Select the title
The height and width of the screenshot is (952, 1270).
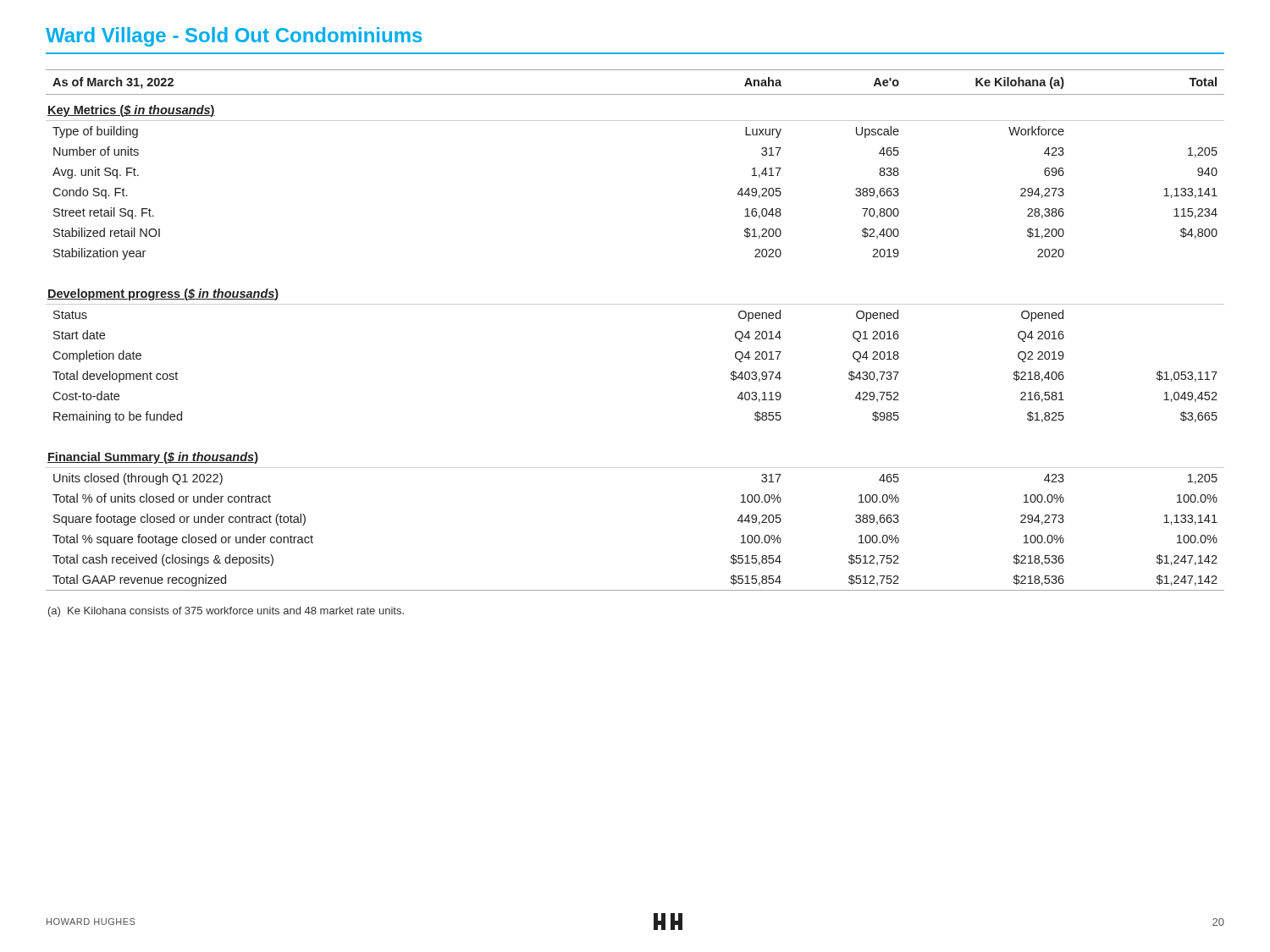(234, 35)
